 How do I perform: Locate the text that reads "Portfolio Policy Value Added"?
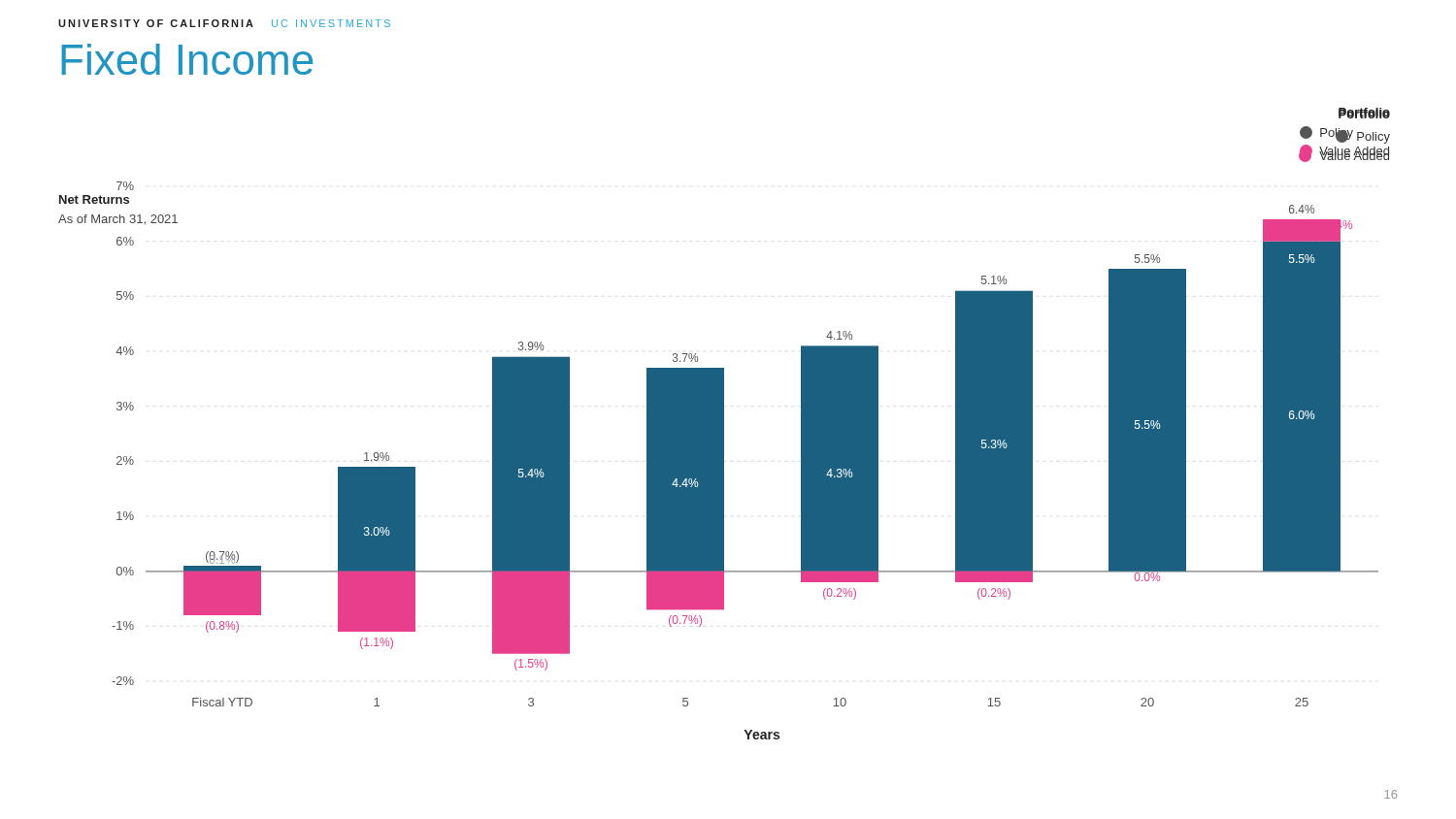[1345, 131]
